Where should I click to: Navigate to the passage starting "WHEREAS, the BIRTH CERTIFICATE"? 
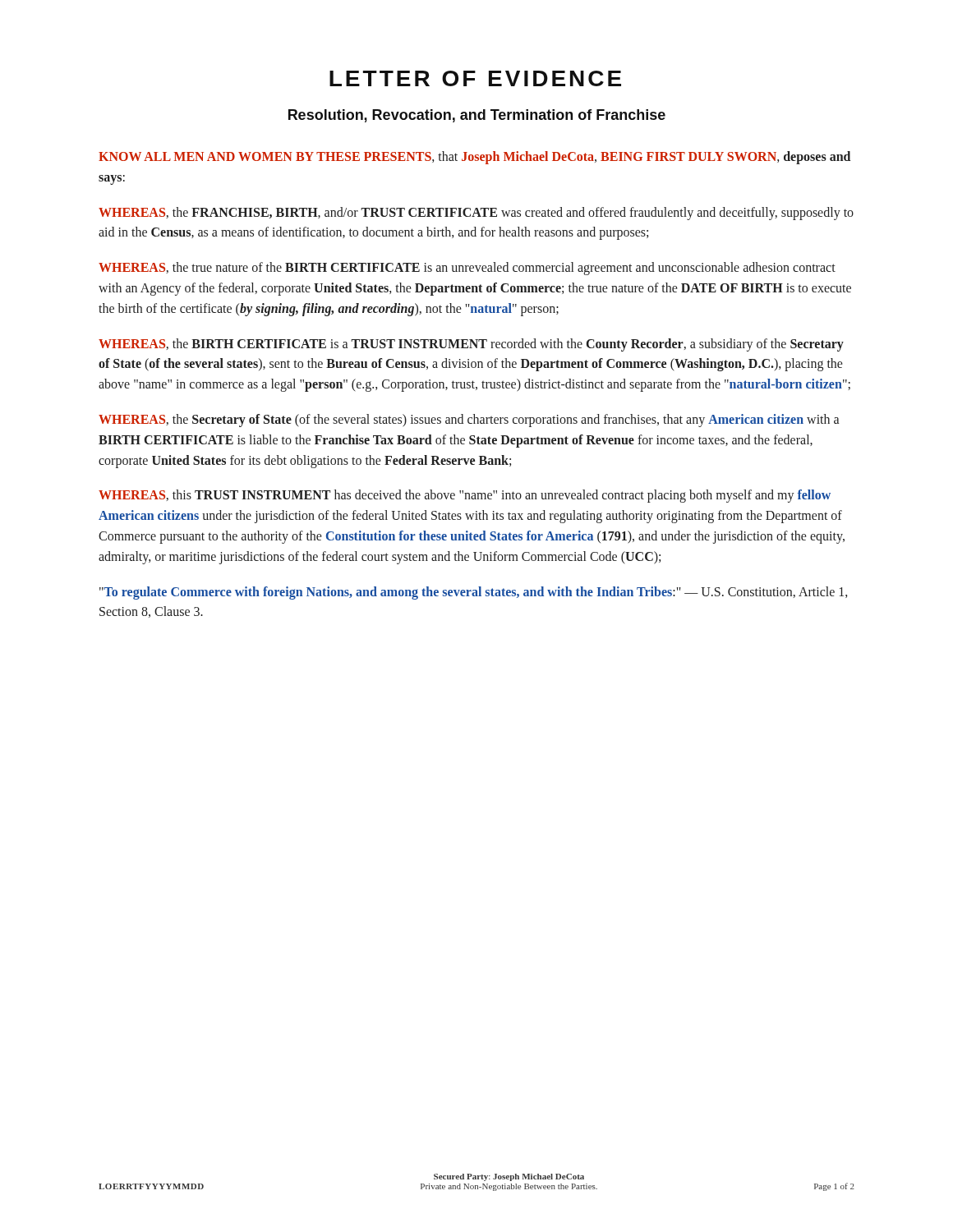pos(475,364)
